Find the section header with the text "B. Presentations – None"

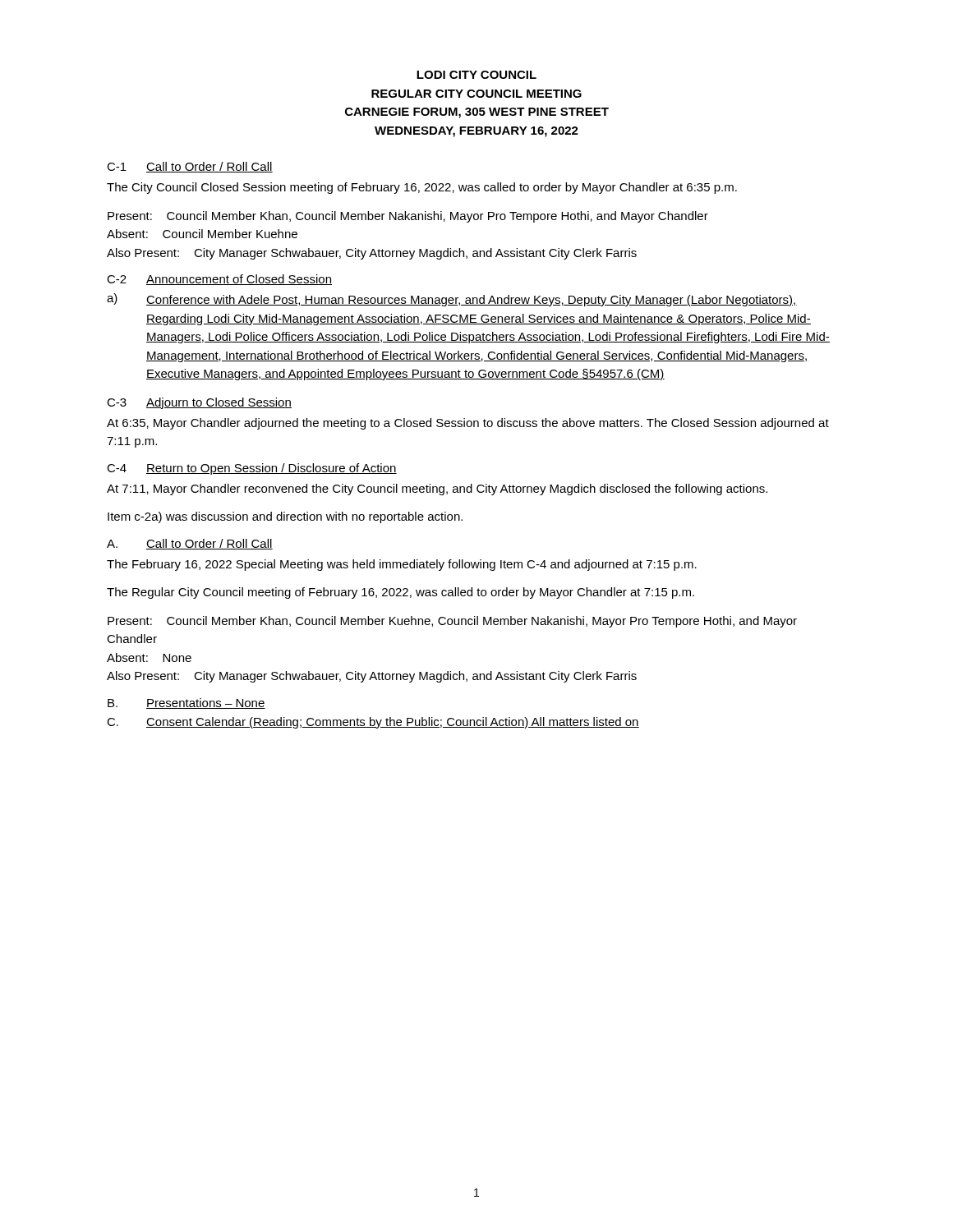[x=186, y=702]
